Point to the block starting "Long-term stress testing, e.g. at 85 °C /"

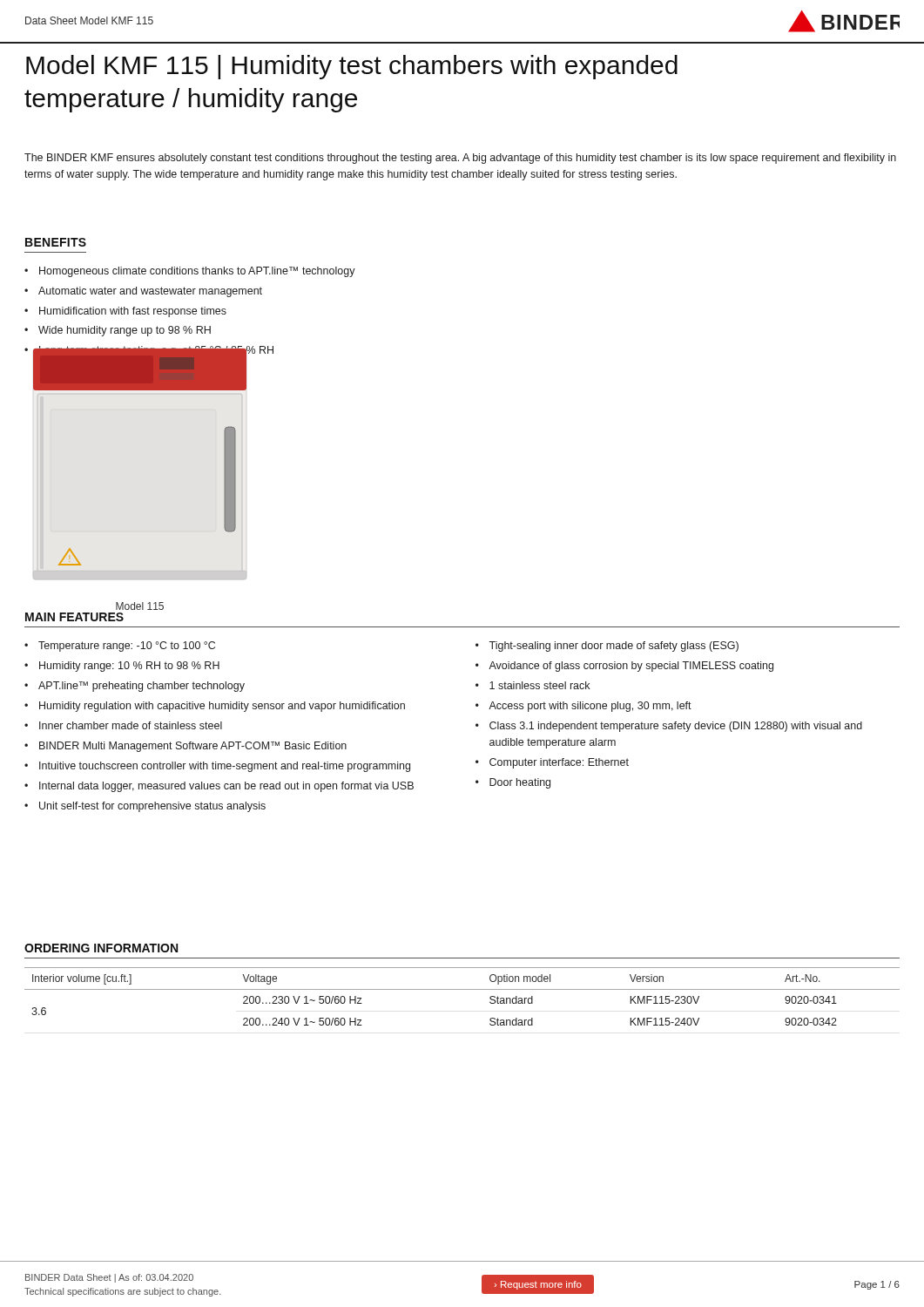coord(156,350)
